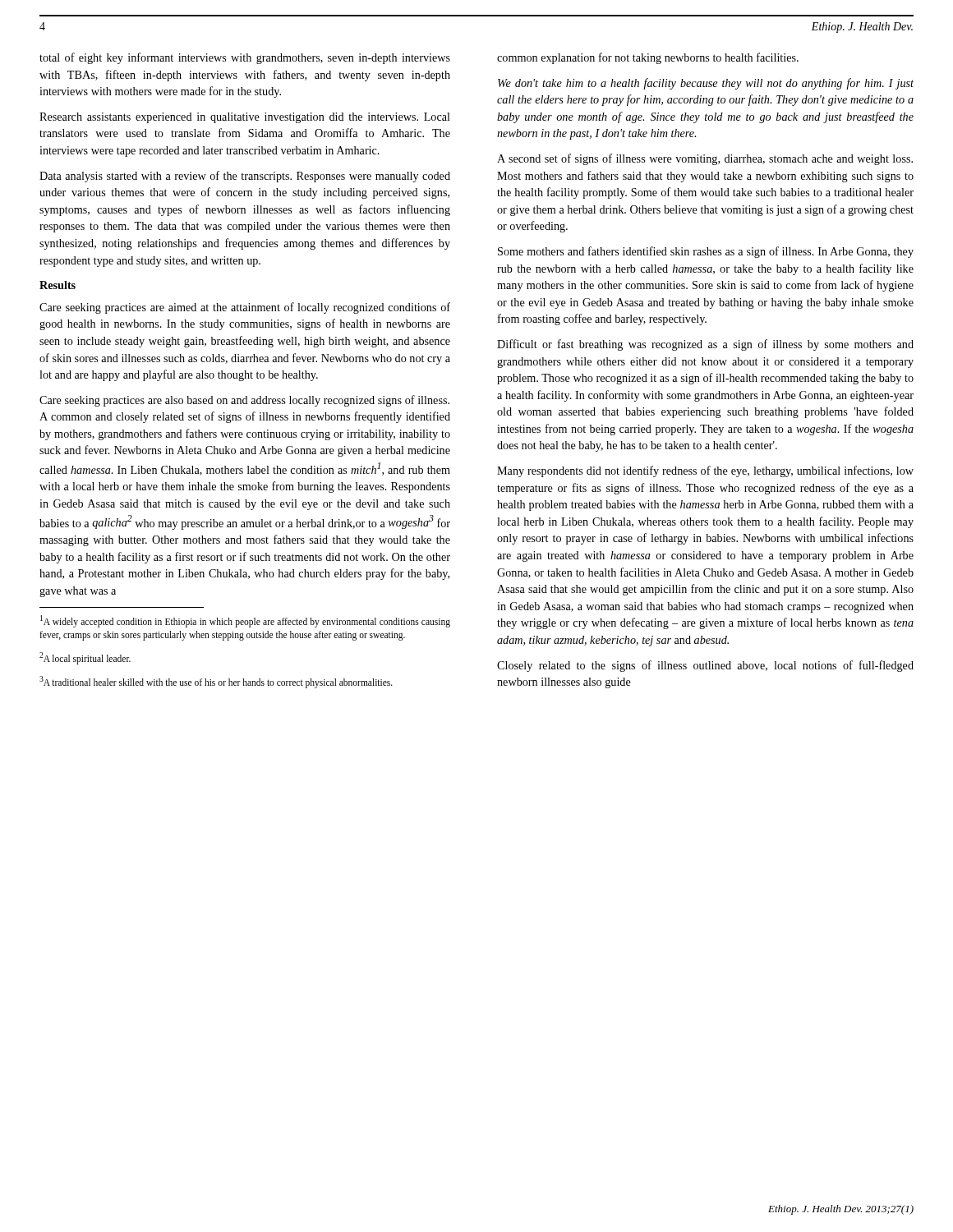Locate the block of text that opens with "Care seeking practices are aimed at"

tap(245, 449)
